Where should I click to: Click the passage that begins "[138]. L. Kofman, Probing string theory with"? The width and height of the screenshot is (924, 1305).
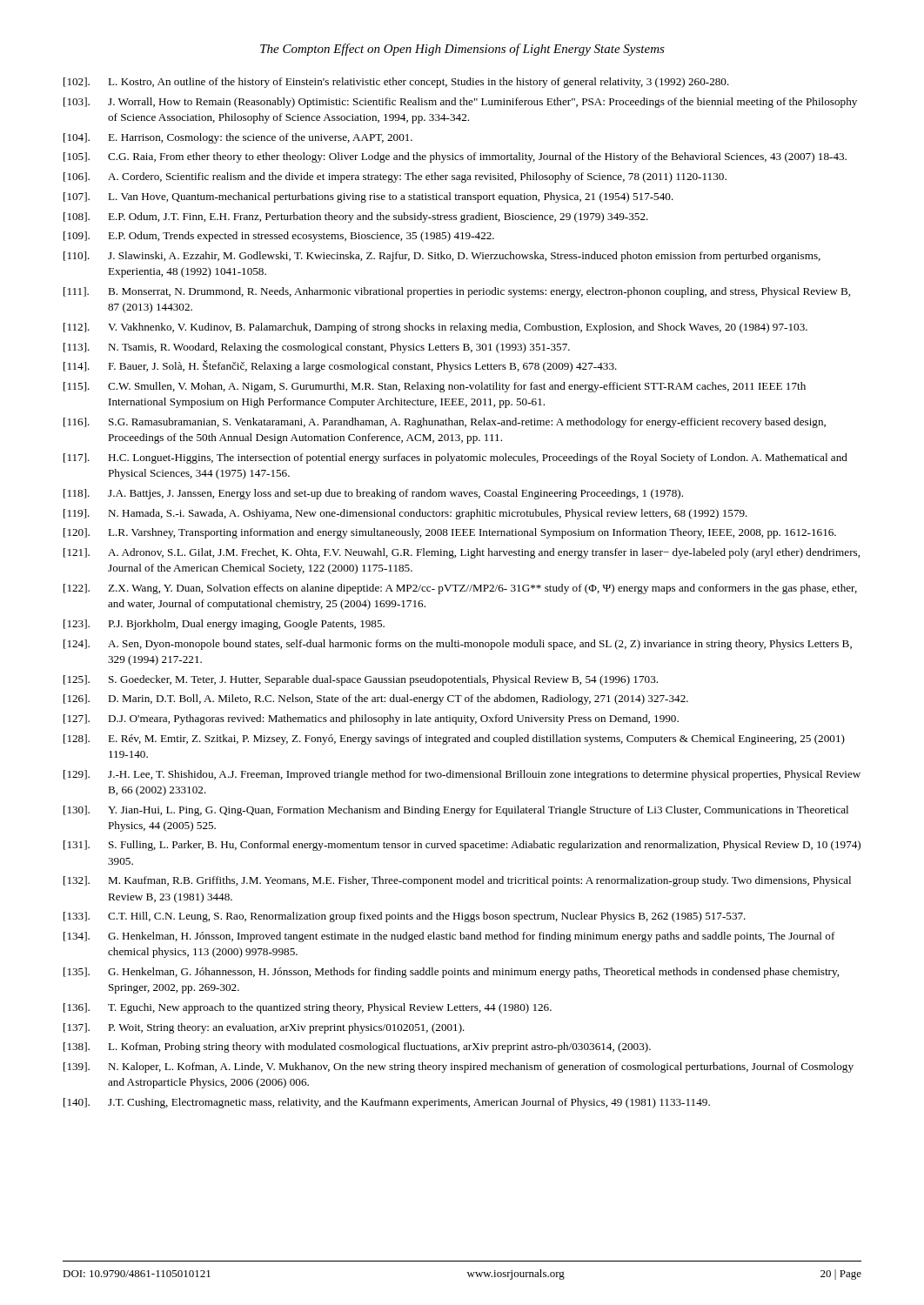tap(462, 1047)
